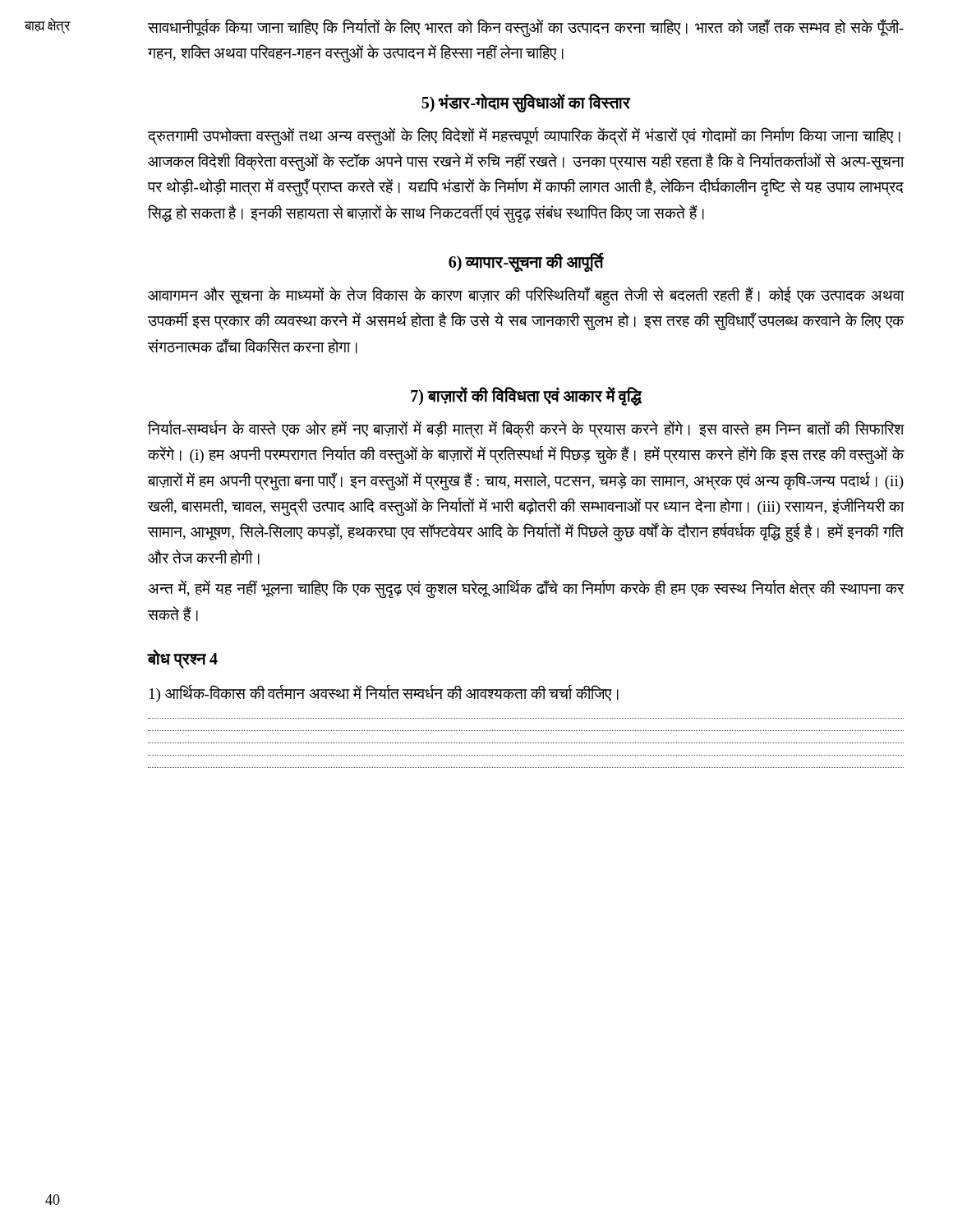Locate the section header that opens with "7) बाज़ारों की विविधता"
Screen dimensions: 1232x953
click(x=526, y=396)
